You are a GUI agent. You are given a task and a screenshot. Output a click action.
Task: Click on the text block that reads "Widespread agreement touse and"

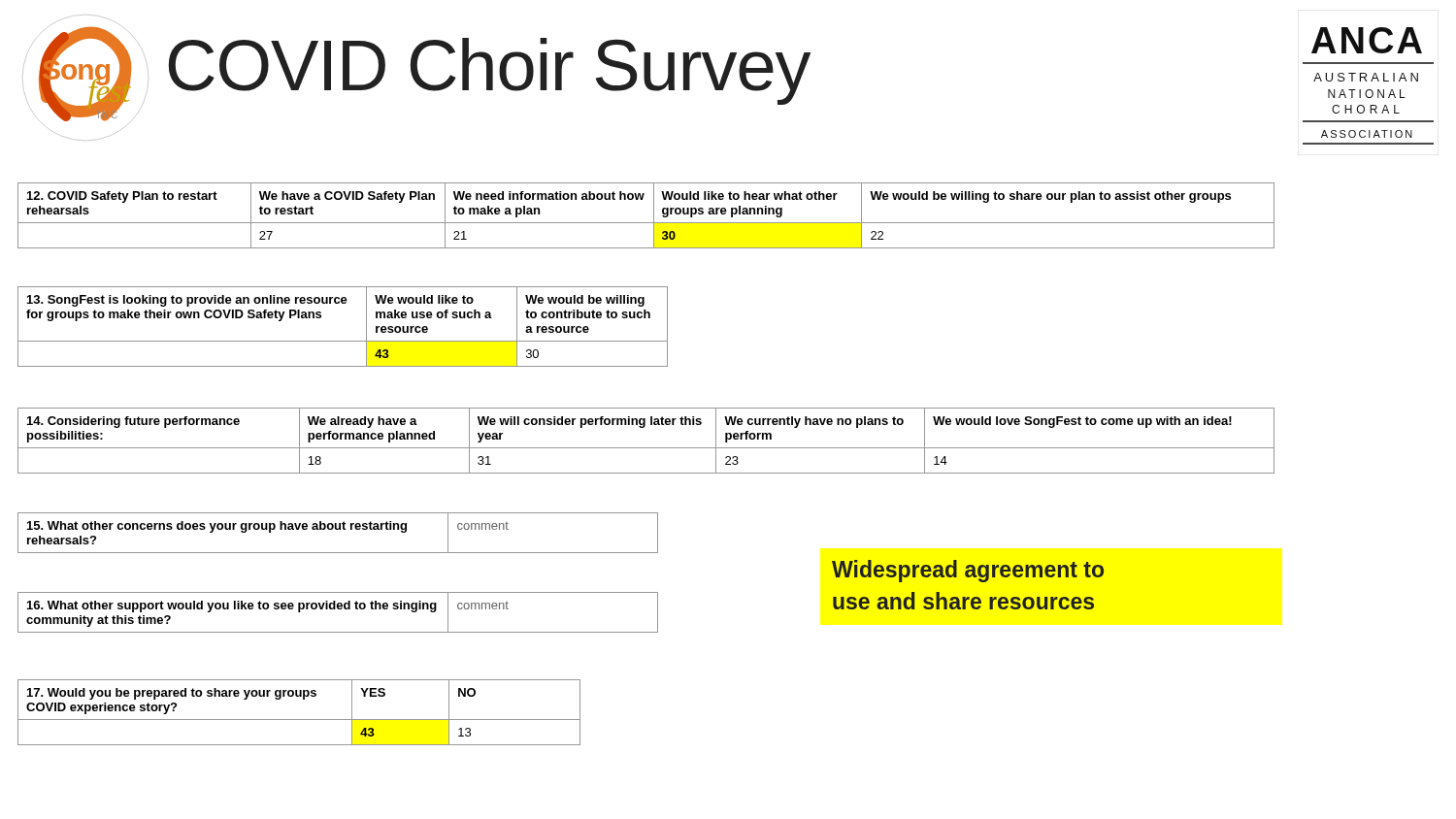(x=1051, y=586)
